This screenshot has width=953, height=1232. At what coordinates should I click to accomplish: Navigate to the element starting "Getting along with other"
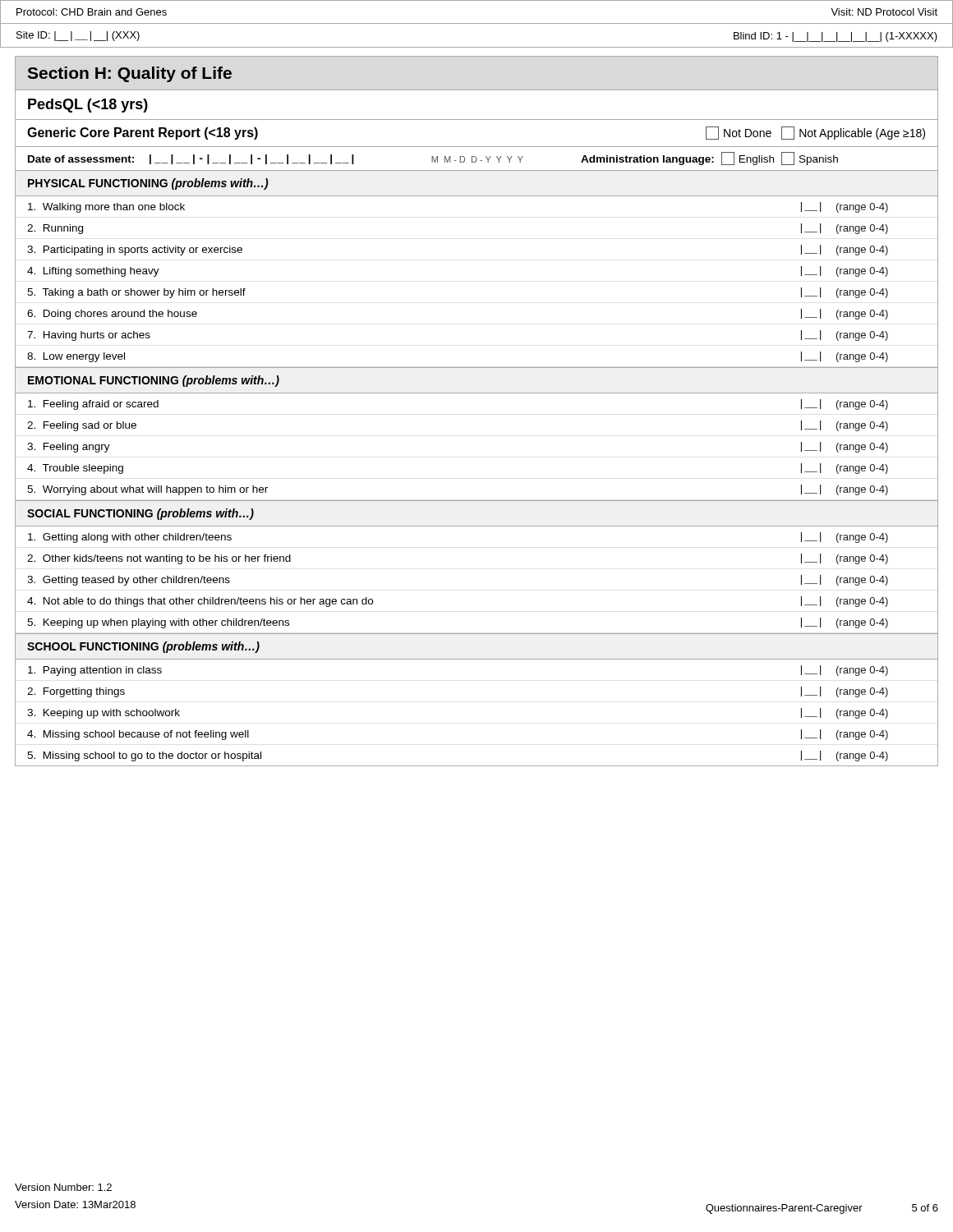coord(476,537)
